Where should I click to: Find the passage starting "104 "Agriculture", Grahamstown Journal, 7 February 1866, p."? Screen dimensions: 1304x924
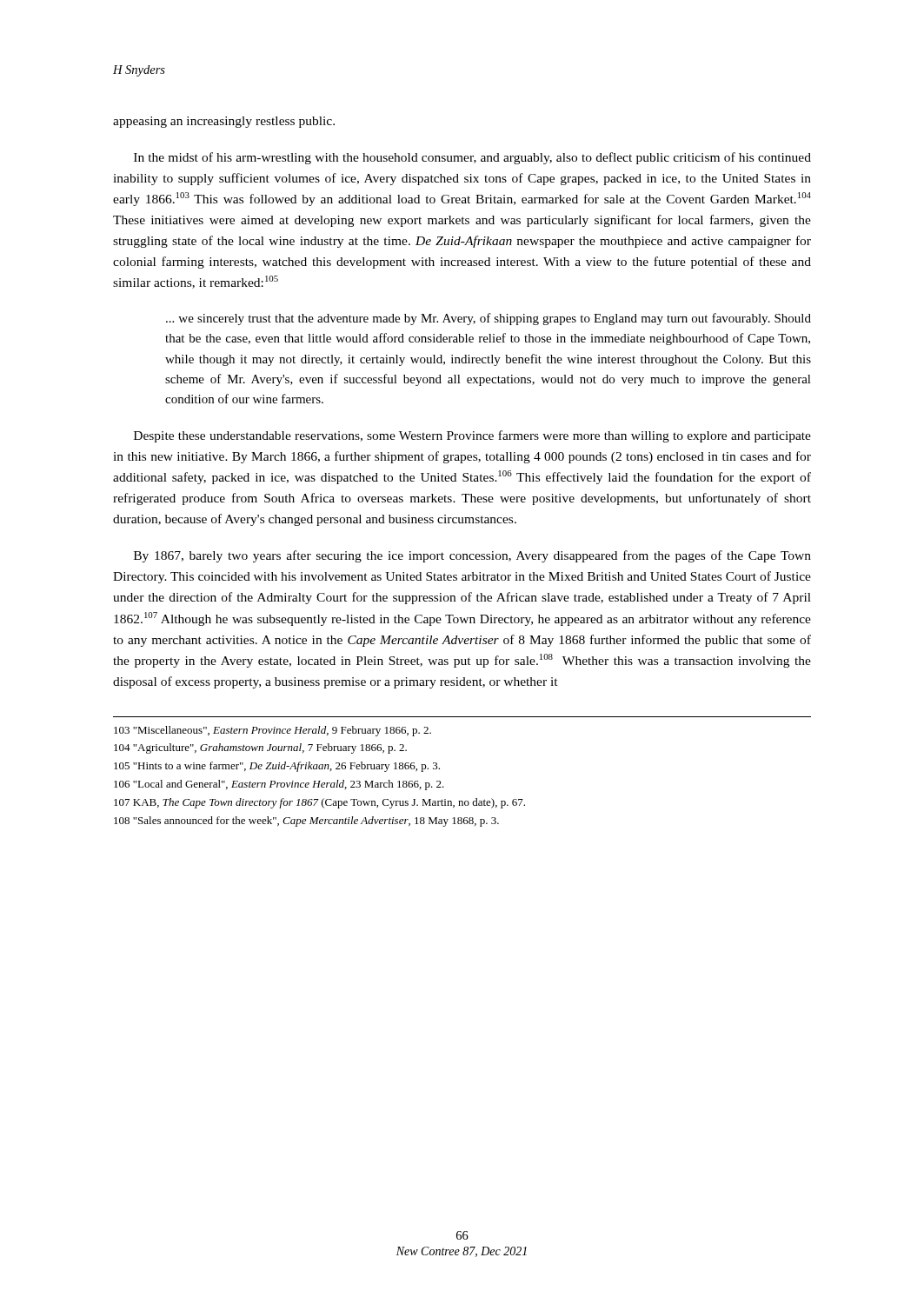260,748
